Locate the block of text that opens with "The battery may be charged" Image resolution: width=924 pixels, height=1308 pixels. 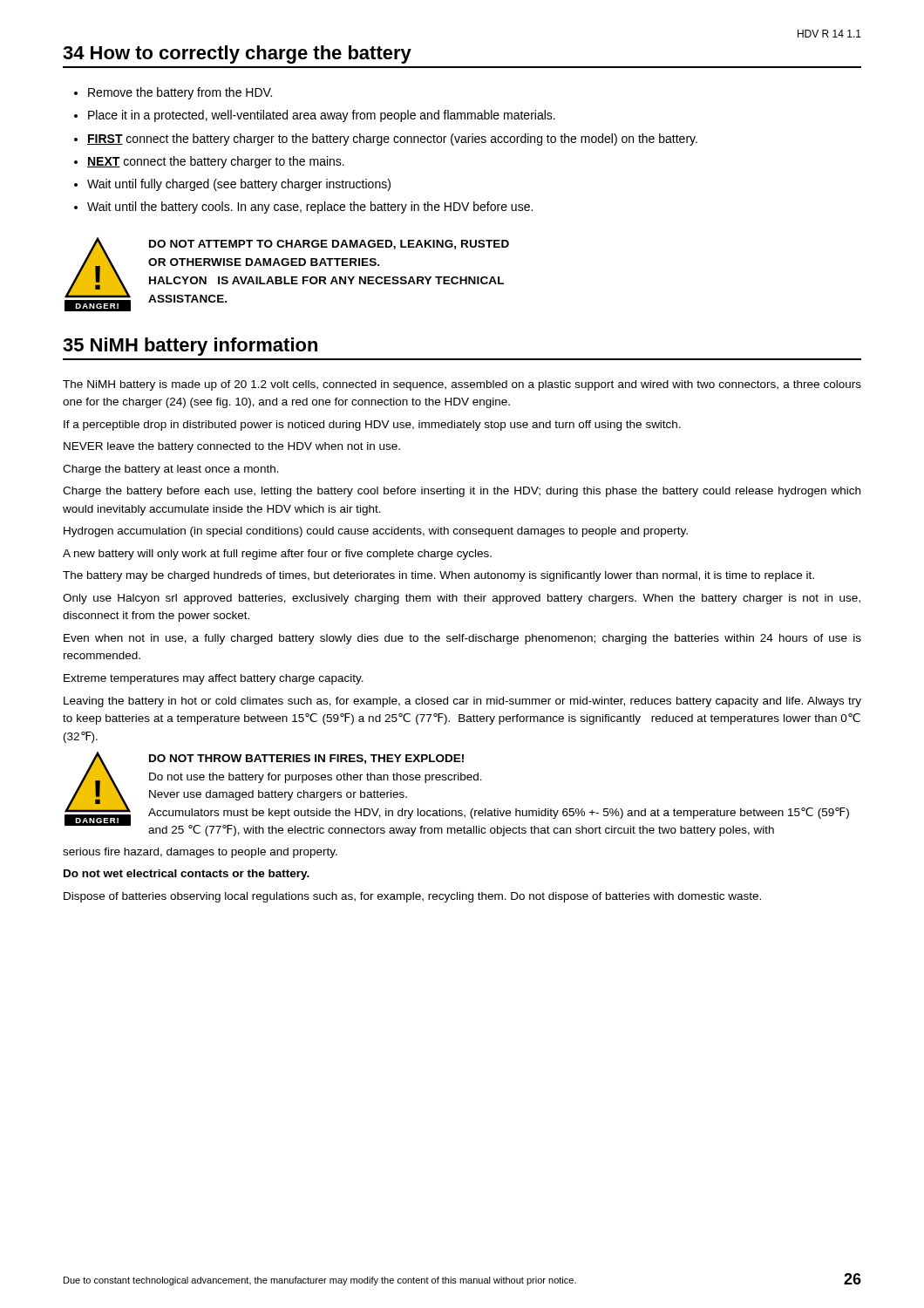point(439,575)
